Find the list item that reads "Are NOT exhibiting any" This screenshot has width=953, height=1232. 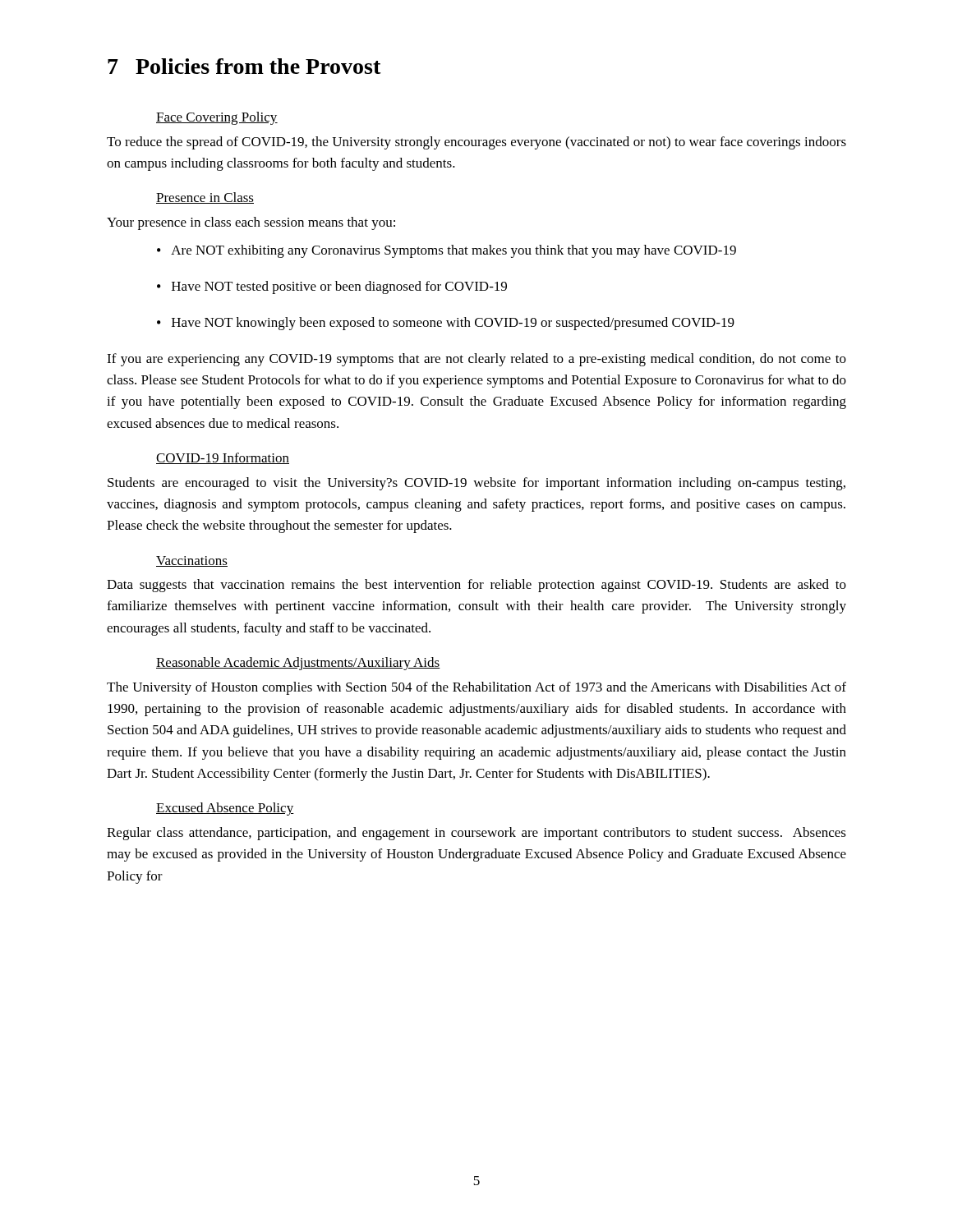476,251
